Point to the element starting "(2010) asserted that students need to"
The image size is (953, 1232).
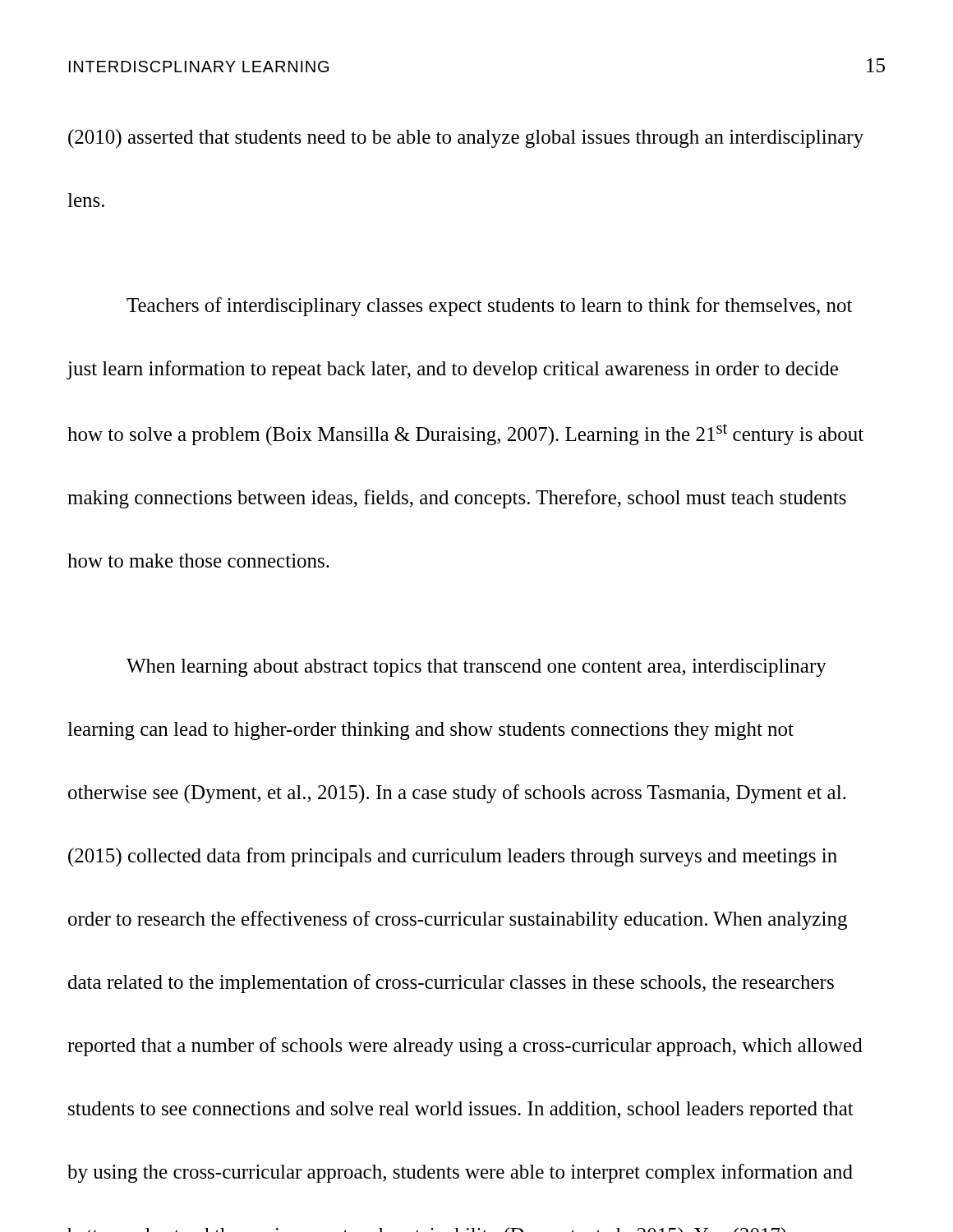pos(466,138)
